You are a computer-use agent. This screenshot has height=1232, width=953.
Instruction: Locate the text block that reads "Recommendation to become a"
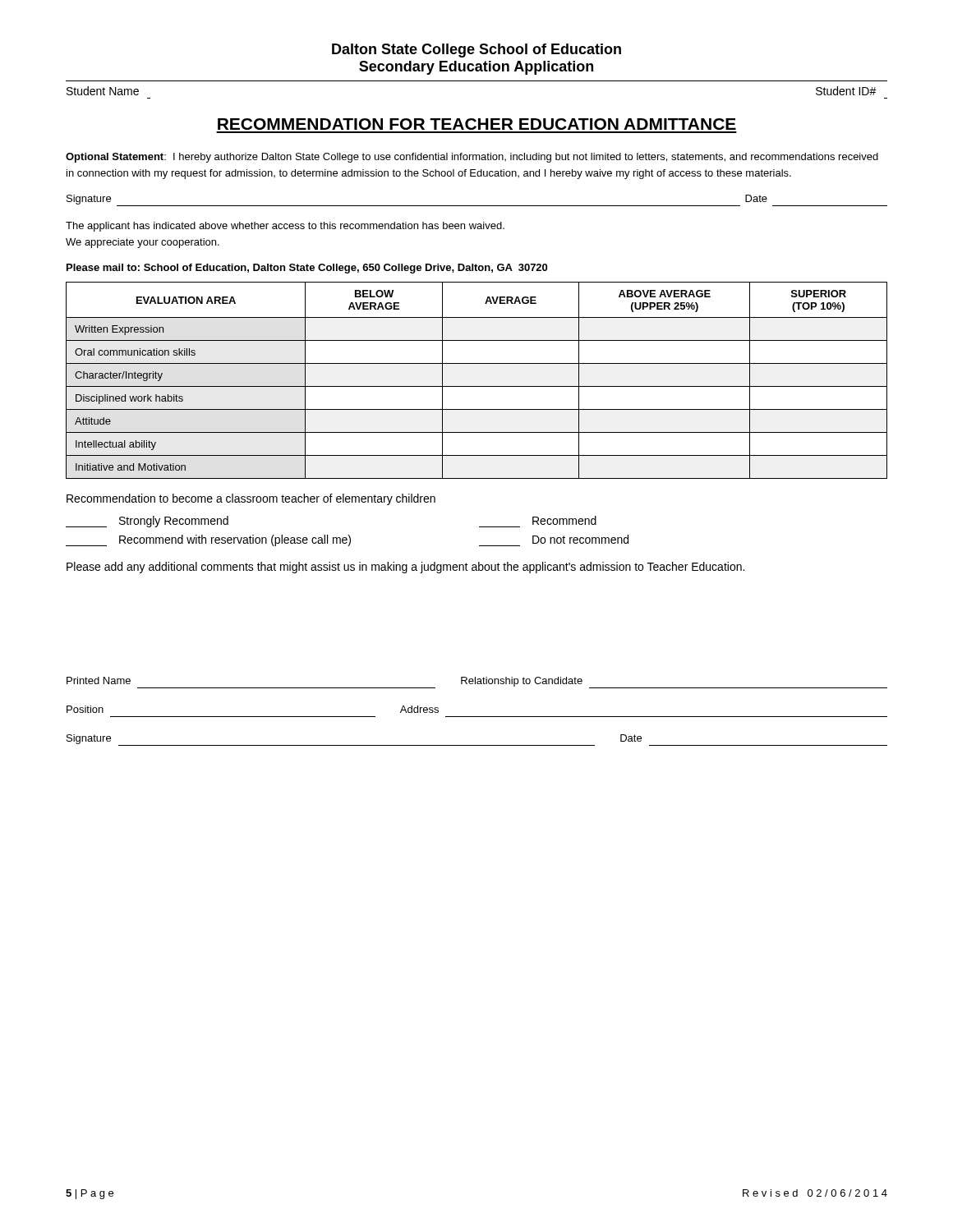pos(251,499)
